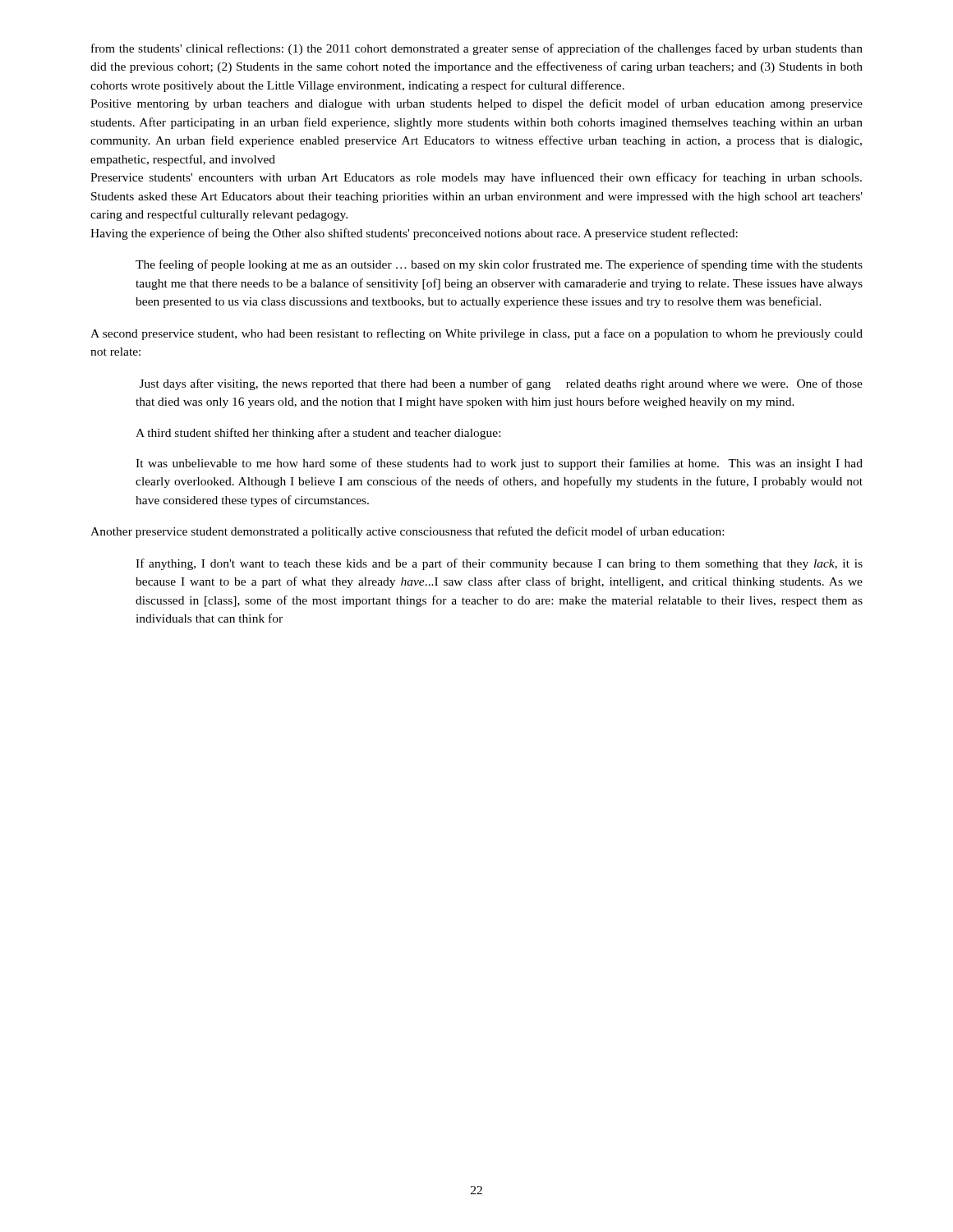Navigate to the block starting "Another preservice student demonstrated a politically active"
This screenshot has width=953, height=1232.
click(x=476, y=532)
